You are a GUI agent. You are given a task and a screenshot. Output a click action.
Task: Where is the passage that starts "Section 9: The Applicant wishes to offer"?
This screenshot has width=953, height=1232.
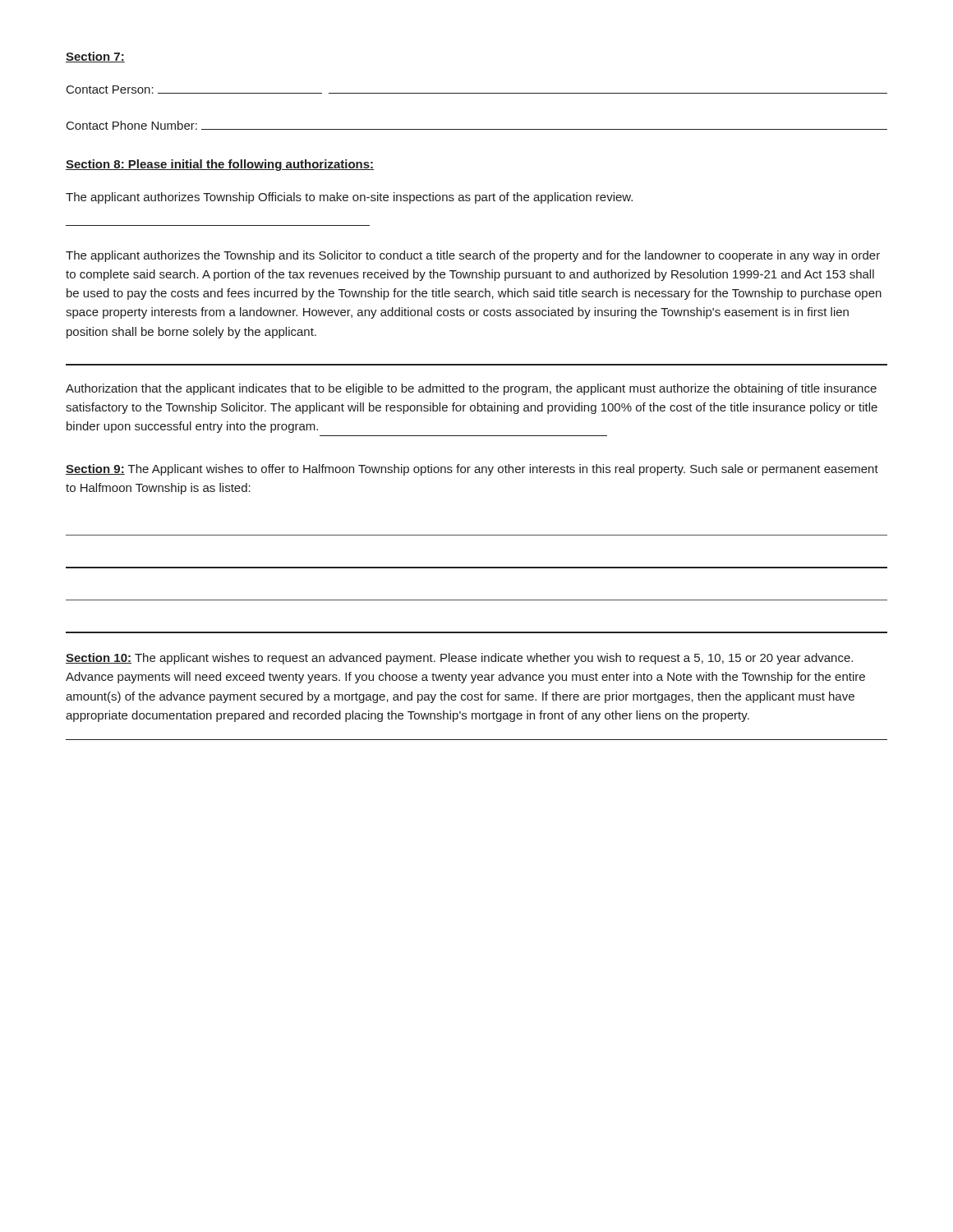[472, 478]
